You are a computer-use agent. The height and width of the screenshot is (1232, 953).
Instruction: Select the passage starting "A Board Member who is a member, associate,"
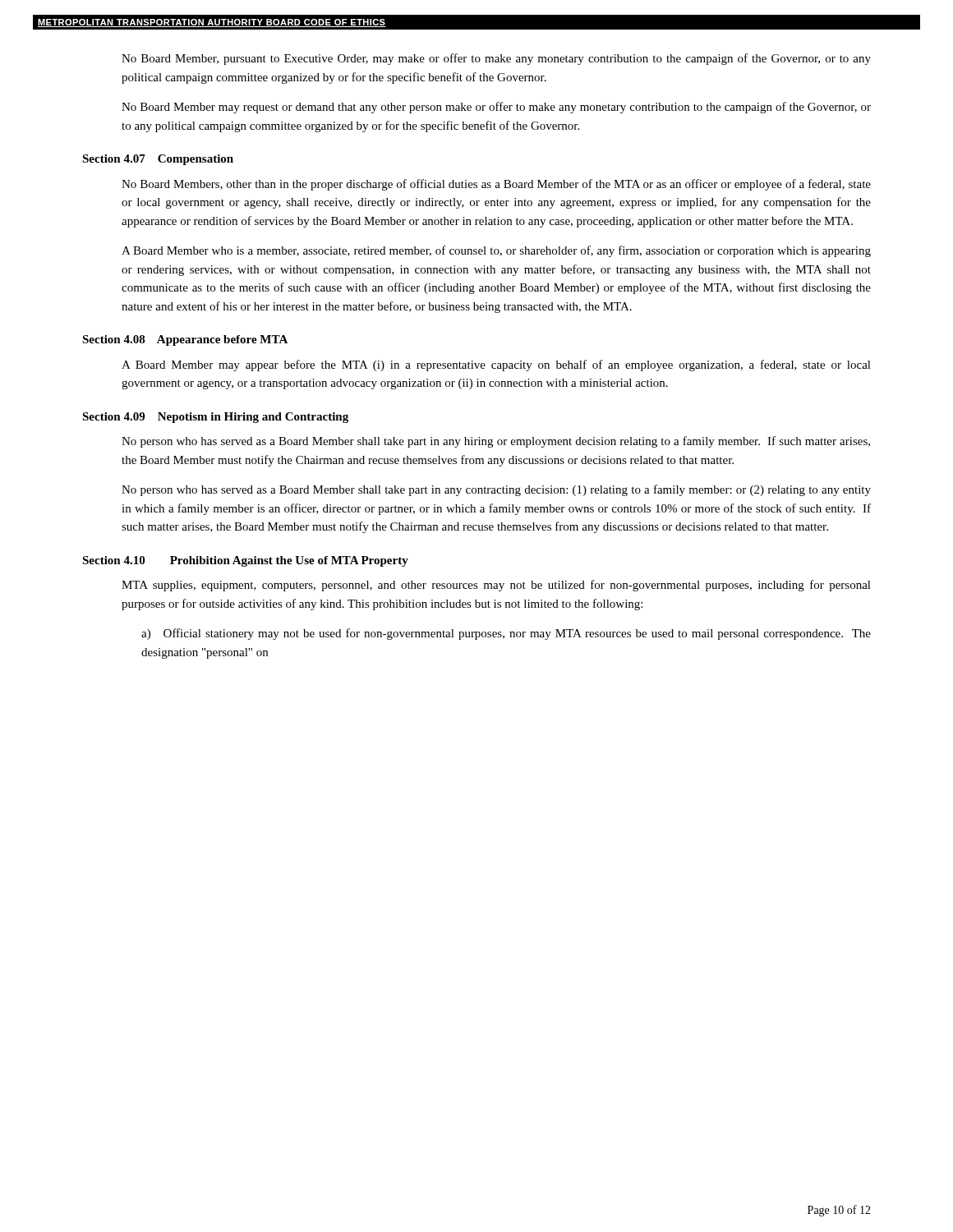click(496, 278)
